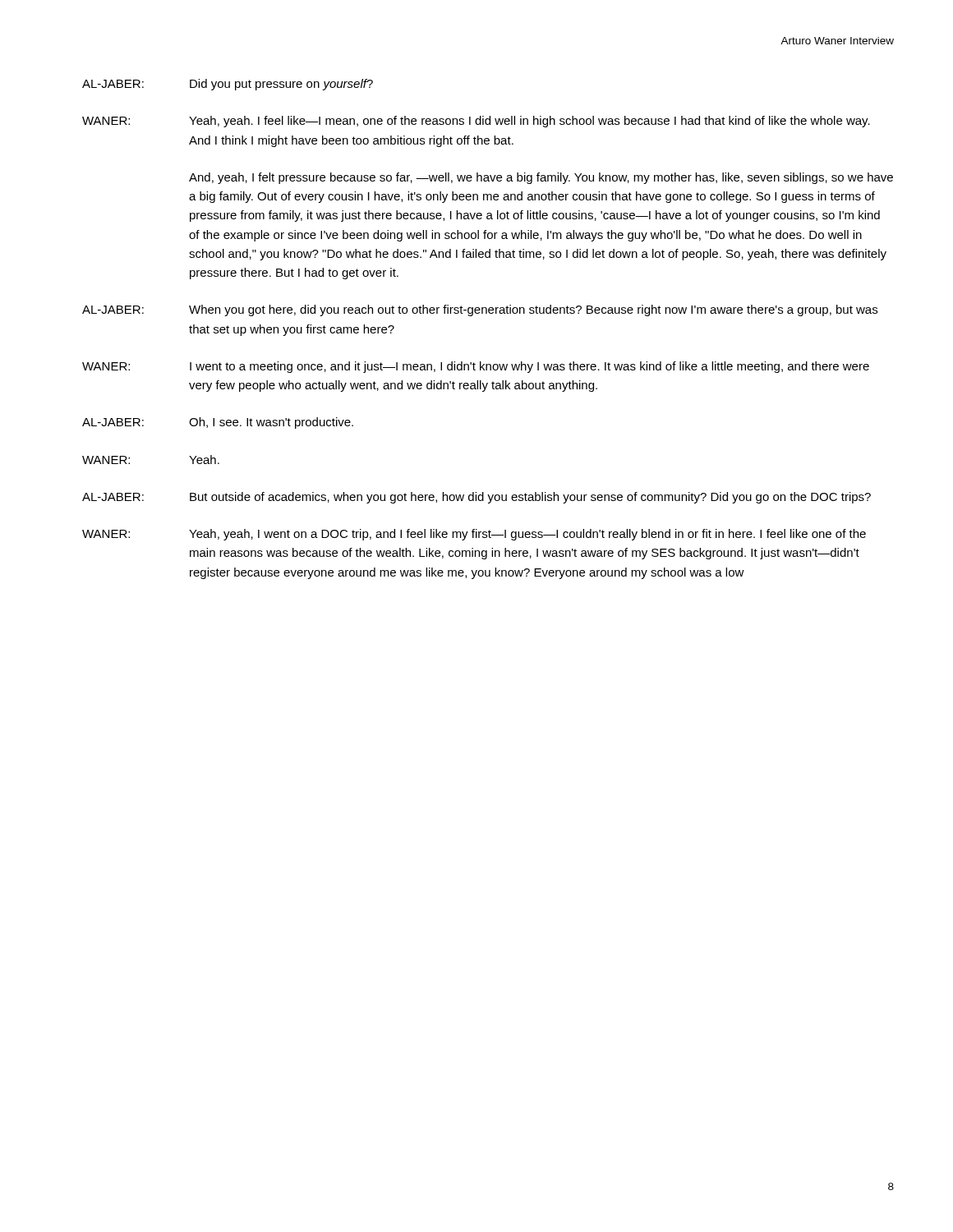The width and height of the screenshot is (953, 1232).
Task: Click on the text block that says "And, yeah, I felt pressure because"
Action: pos(488,225)
